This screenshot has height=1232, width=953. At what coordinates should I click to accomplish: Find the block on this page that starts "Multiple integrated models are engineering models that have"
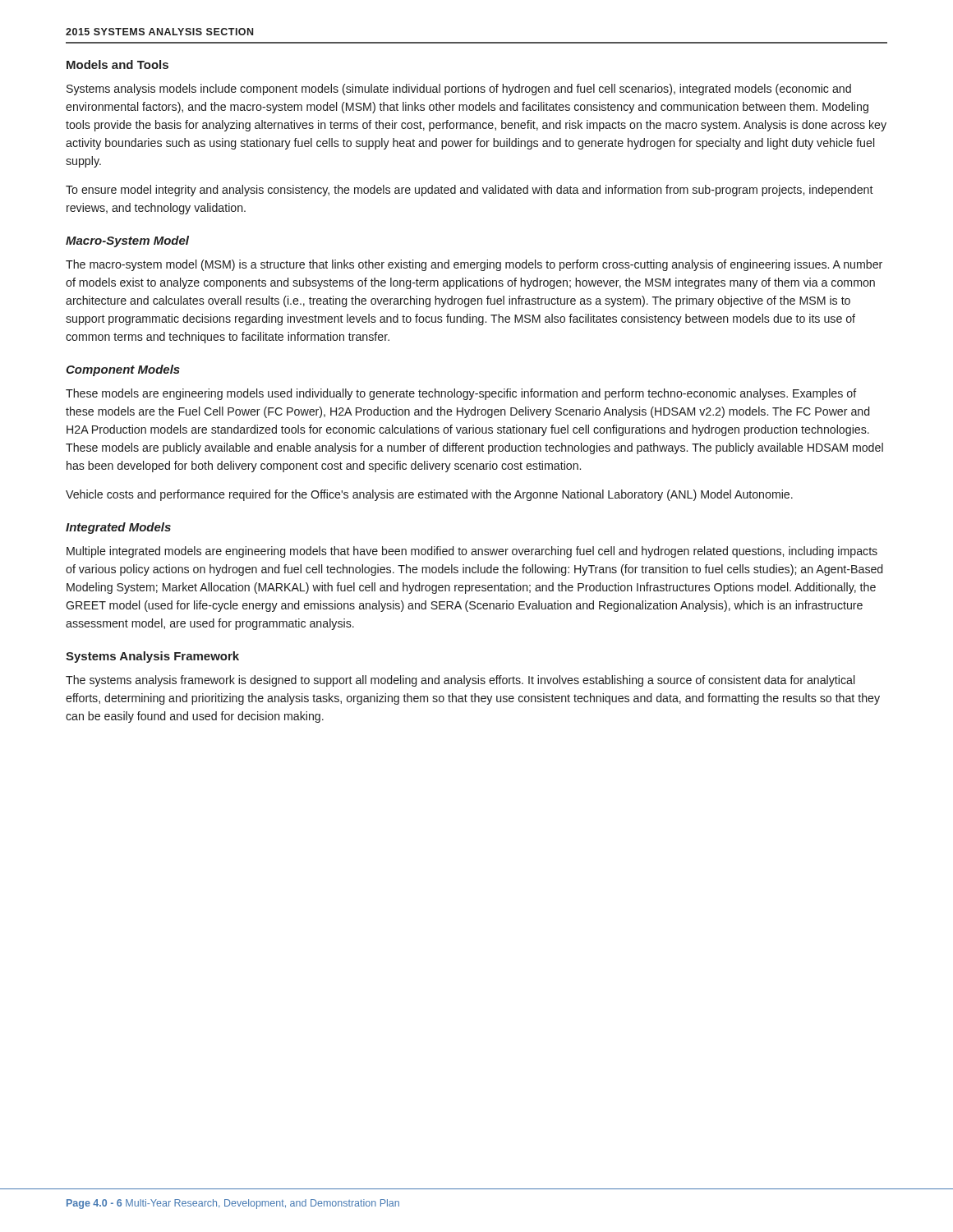click(475, 587)
